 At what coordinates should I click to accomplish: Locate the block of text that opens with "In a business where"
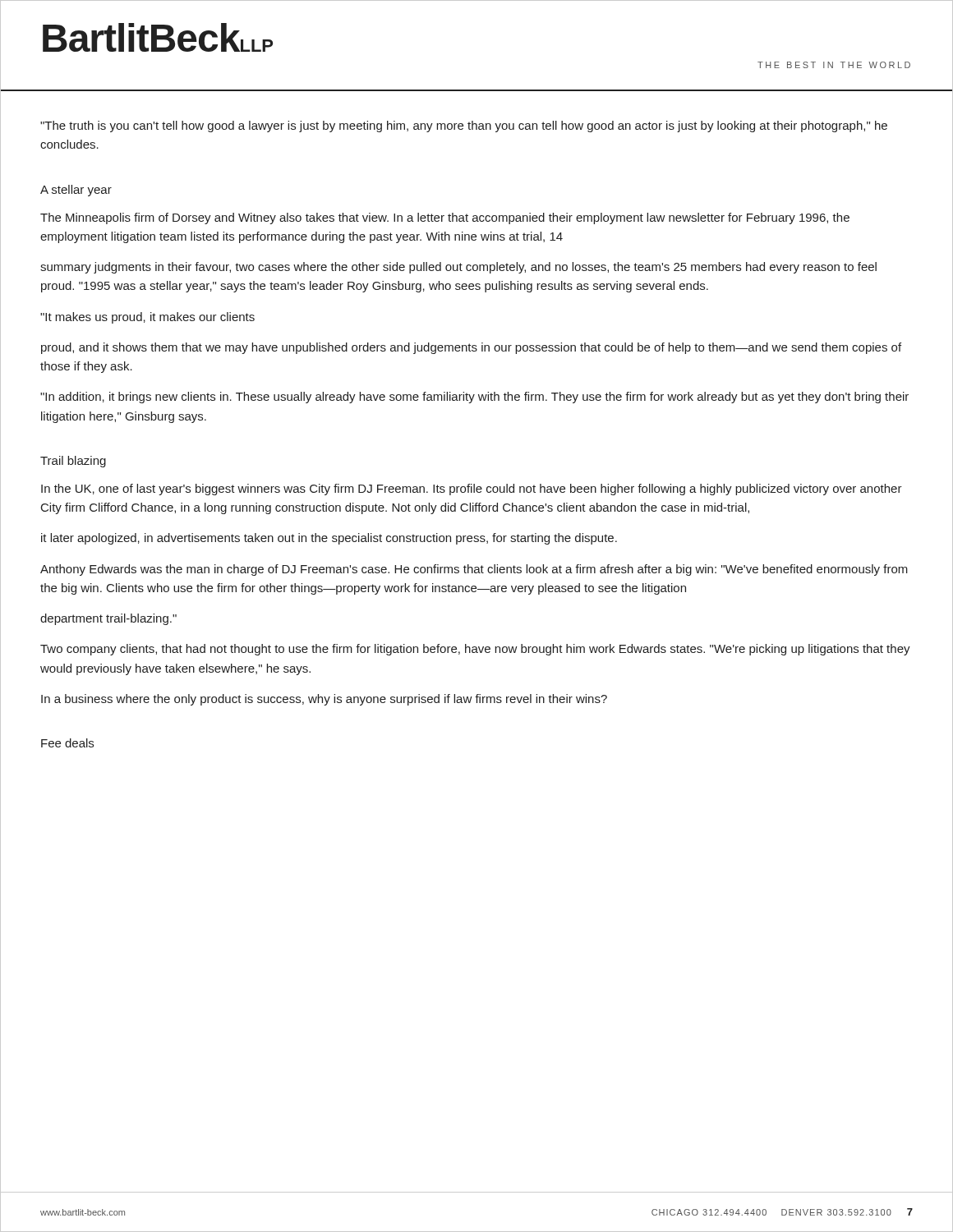point(324,698)
